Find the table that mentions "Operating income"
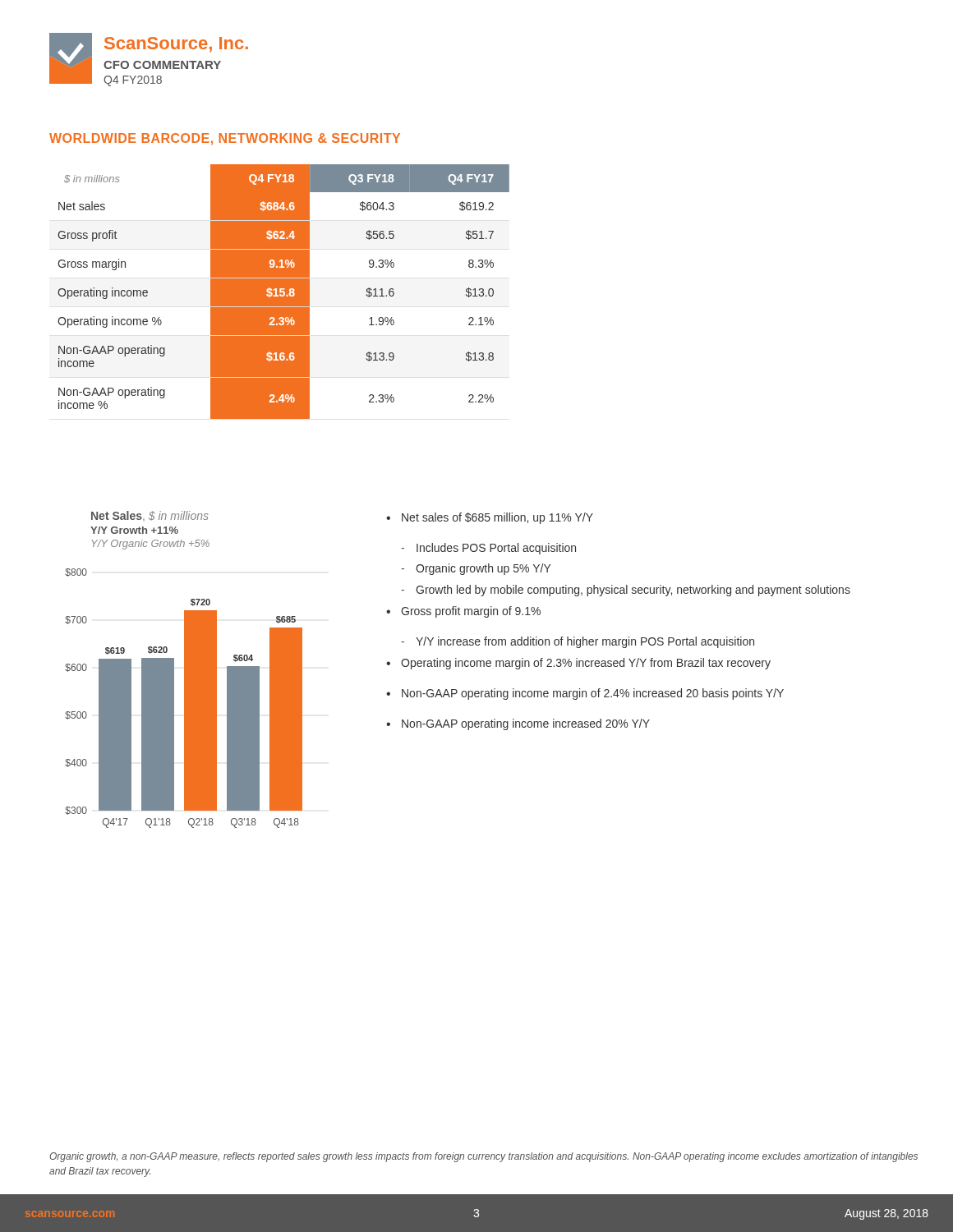 (x=279, y=292)
